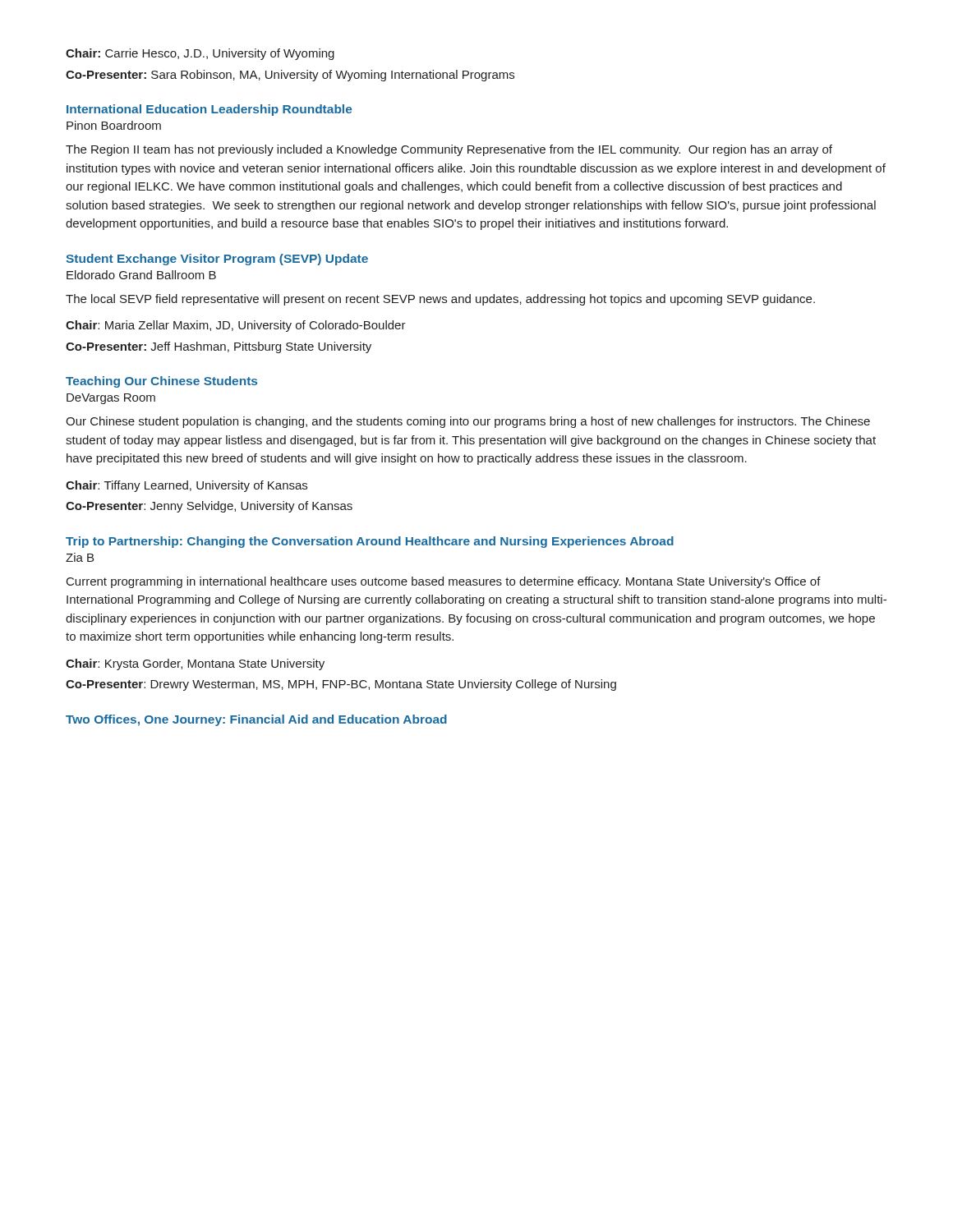Navigate to the passage starting "Chair: Carrie Hesco,"

[200, 53]
